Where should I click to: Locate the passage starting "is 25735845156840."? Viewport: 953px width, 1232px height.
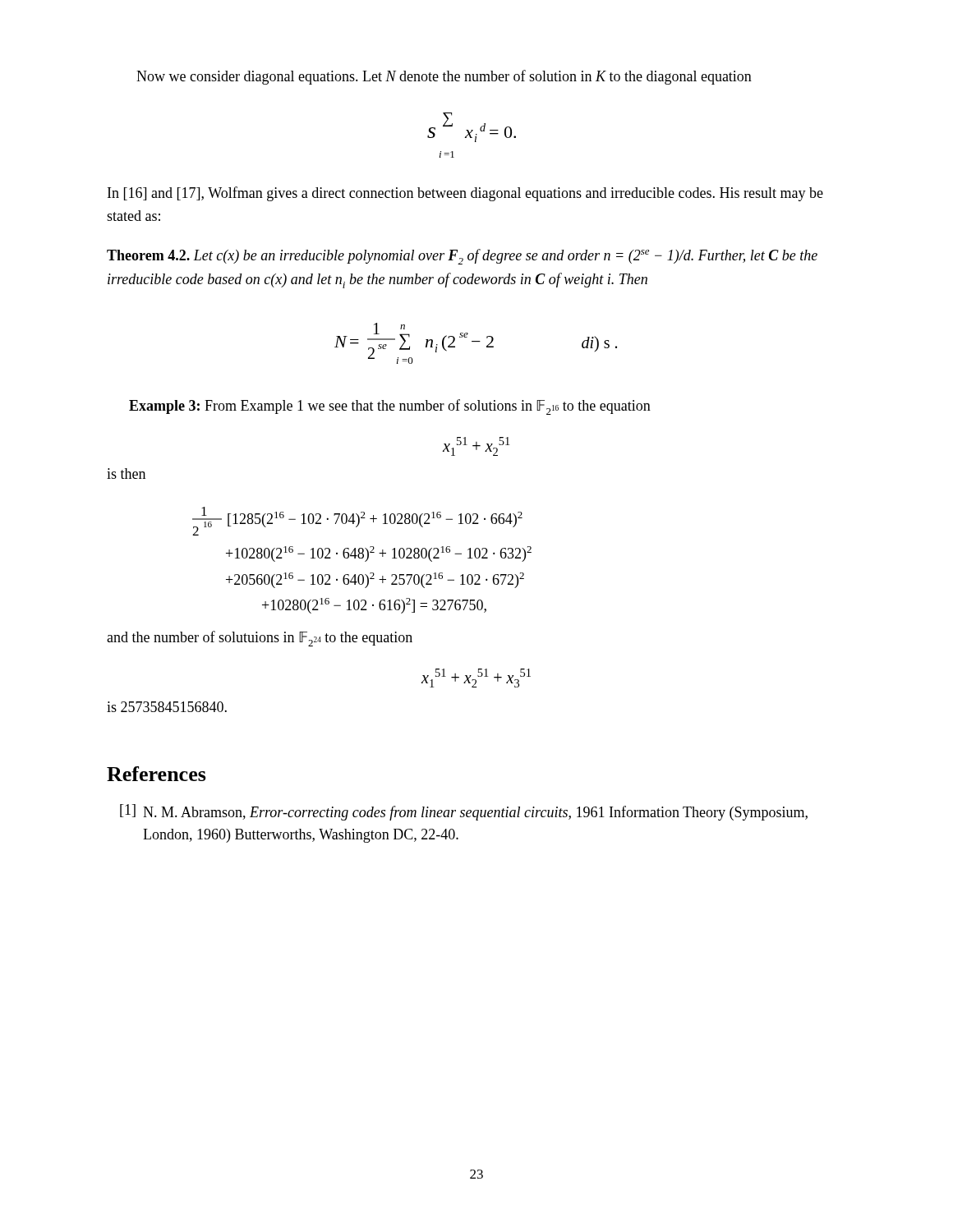pos(167,707)
